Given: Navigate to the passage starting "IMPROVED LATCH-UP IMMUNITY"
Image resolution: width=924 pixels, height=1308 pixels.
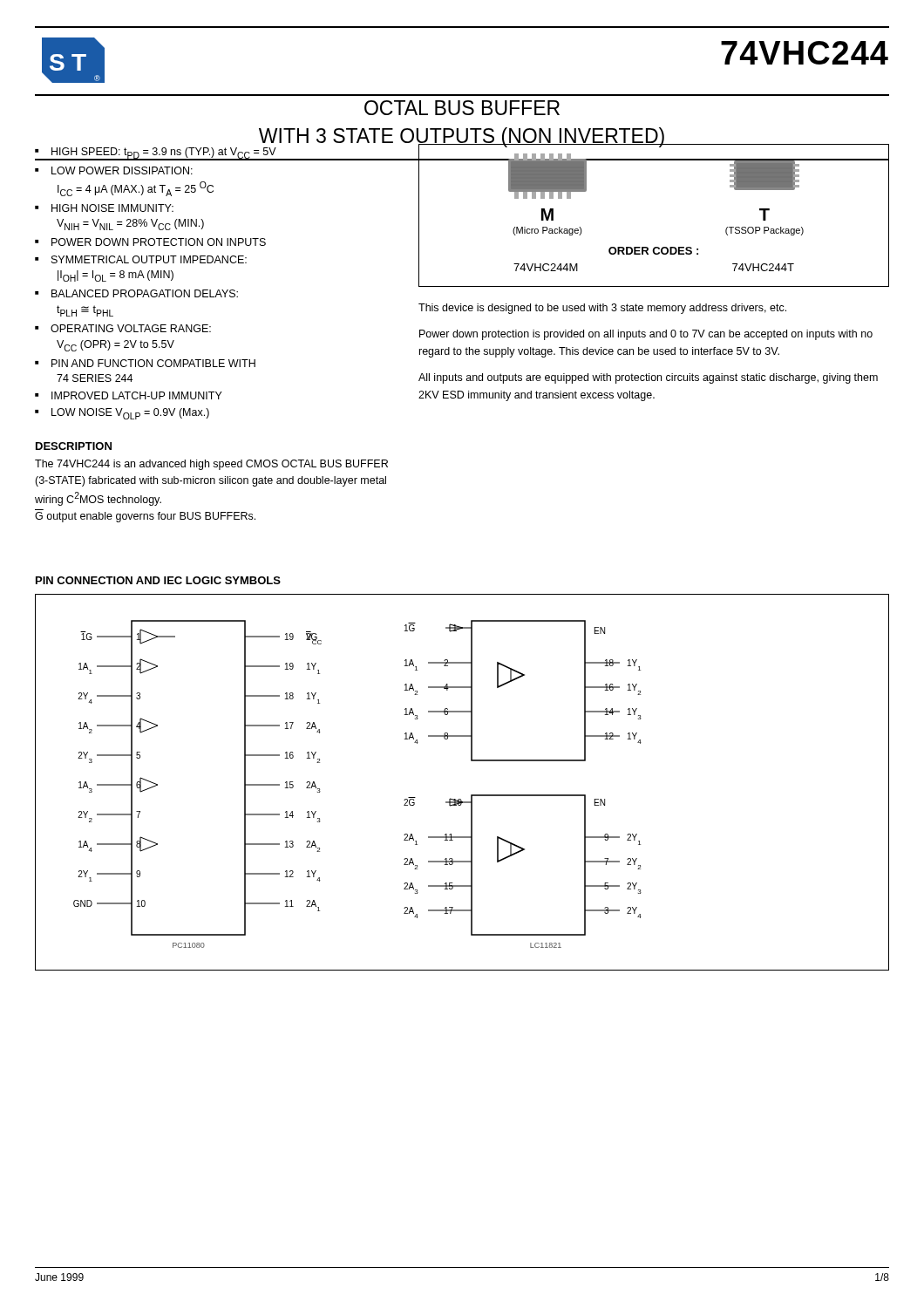Looking at the screenshot, I should point(136,396).
